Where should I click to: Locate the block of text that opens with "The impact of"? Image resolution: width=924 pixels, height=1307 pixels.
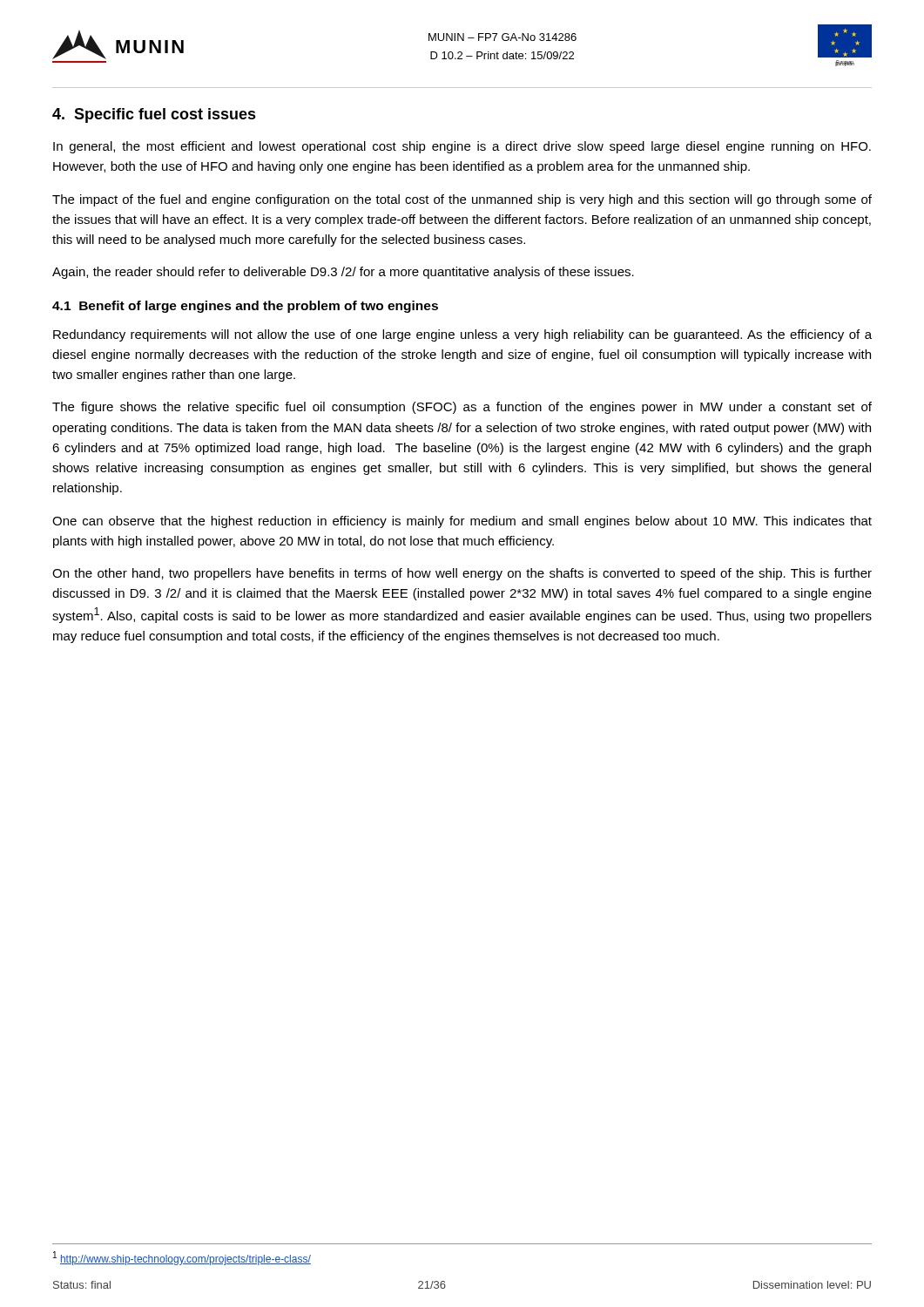[x=462, y=219]
